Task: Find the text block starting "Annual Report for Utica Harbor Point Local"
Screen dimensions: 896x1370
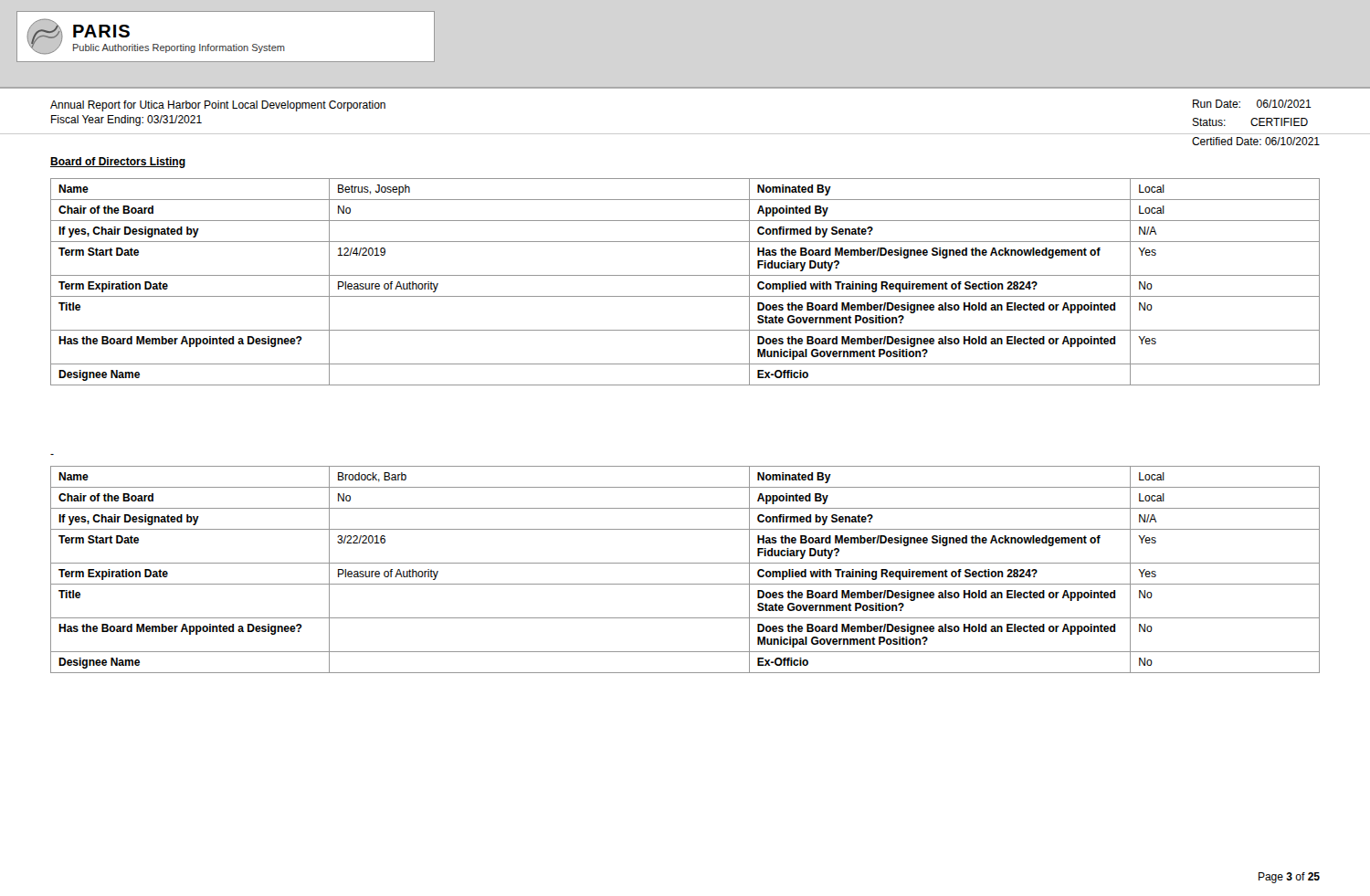Action: 218,105
